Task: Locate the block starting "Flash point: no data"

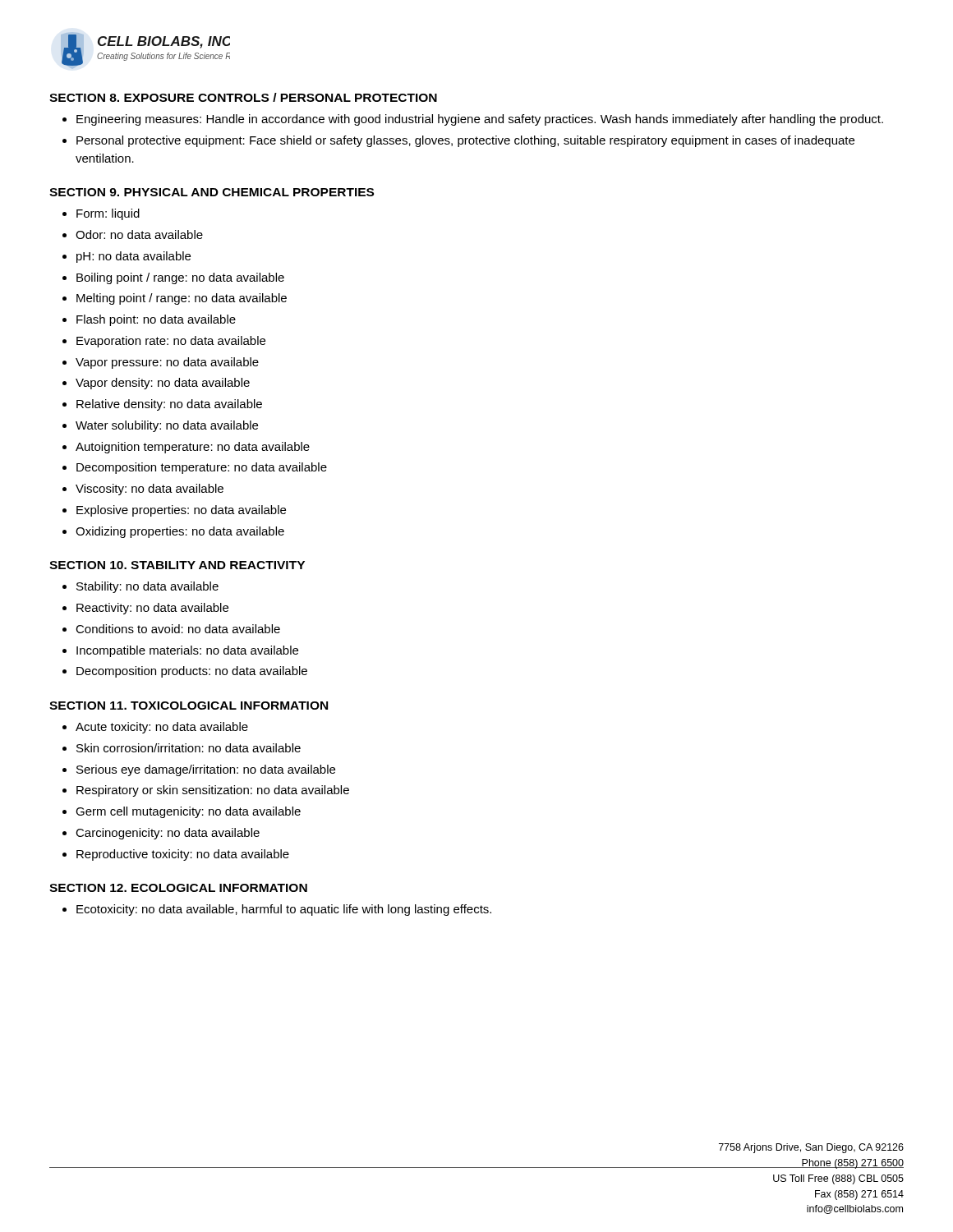Action: click(156, 319)
